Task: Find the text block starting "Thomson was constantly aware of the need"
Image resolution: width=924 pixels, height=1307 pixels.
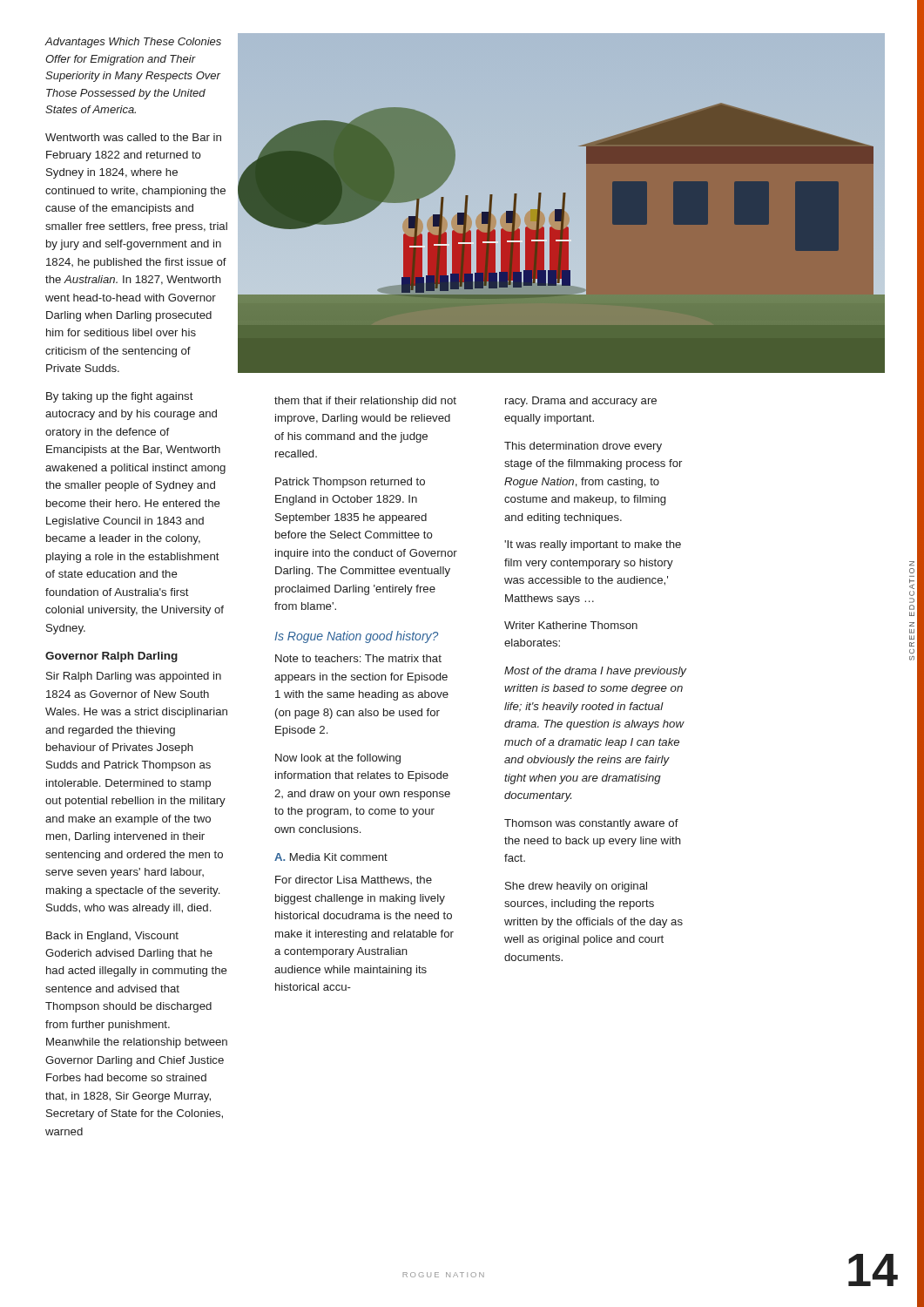Action: 593,840
